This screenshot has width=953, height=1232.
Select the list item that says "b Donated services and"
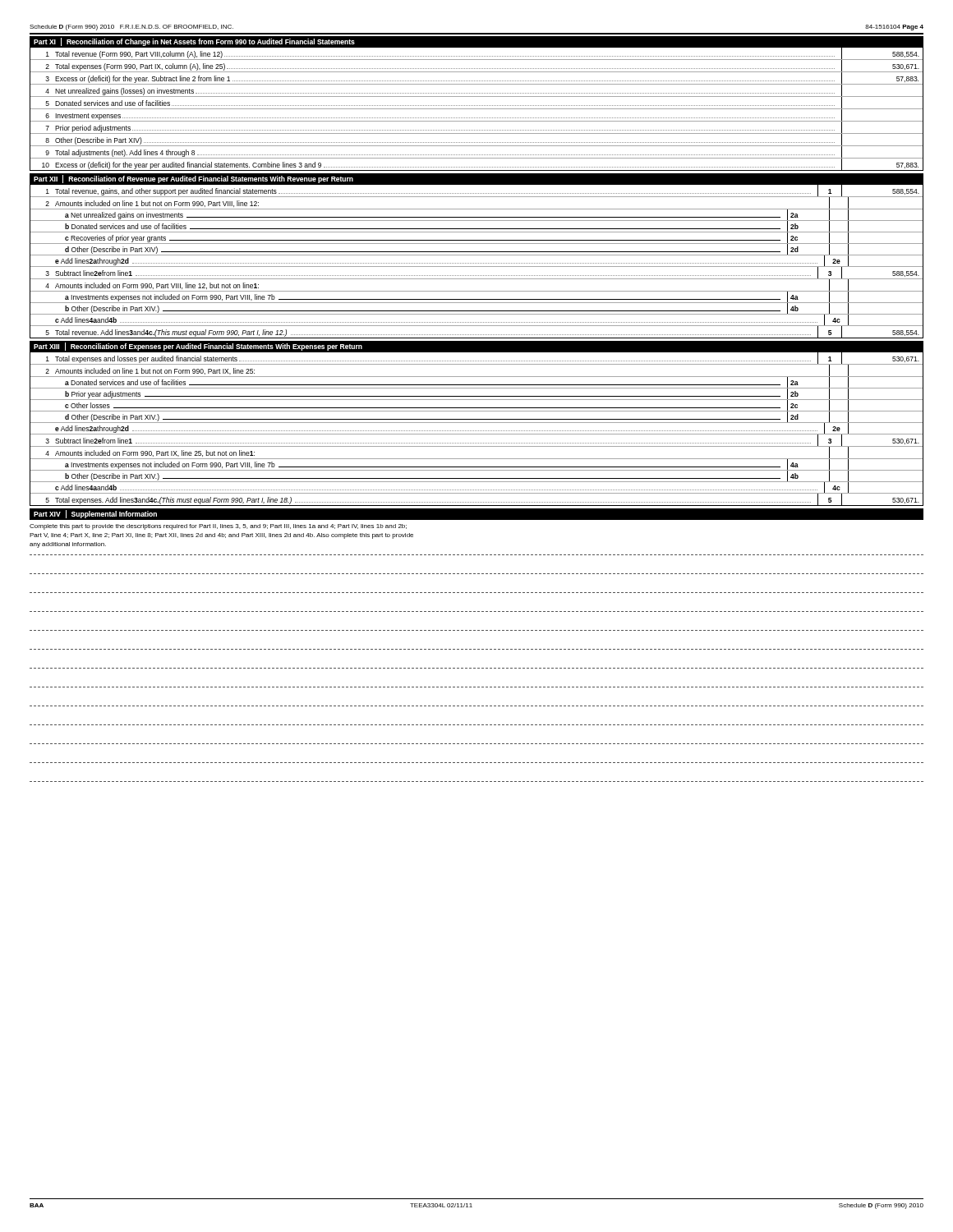pos(476,226)
